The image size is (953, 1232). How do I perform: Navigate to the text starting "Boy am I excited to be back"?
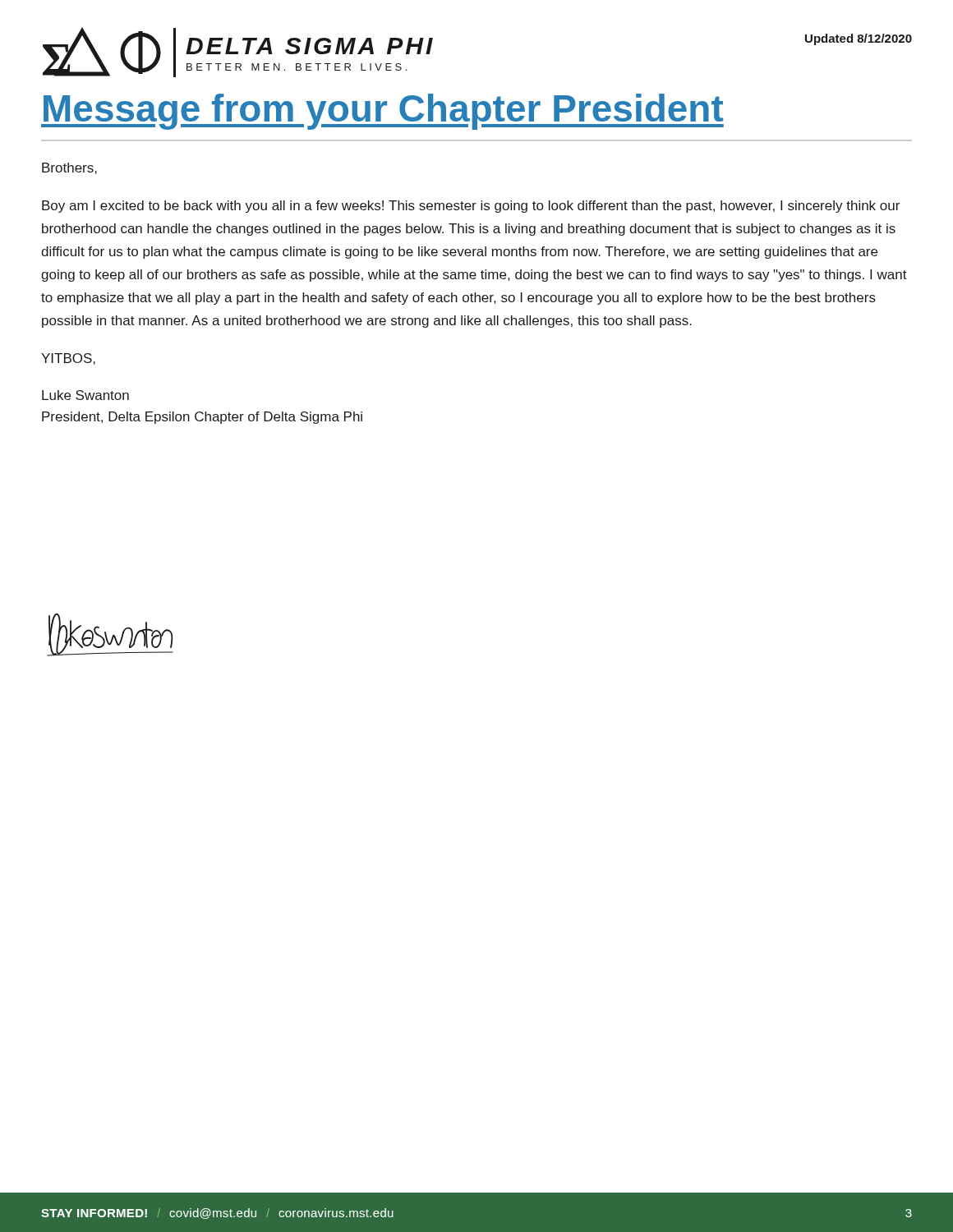474,263
